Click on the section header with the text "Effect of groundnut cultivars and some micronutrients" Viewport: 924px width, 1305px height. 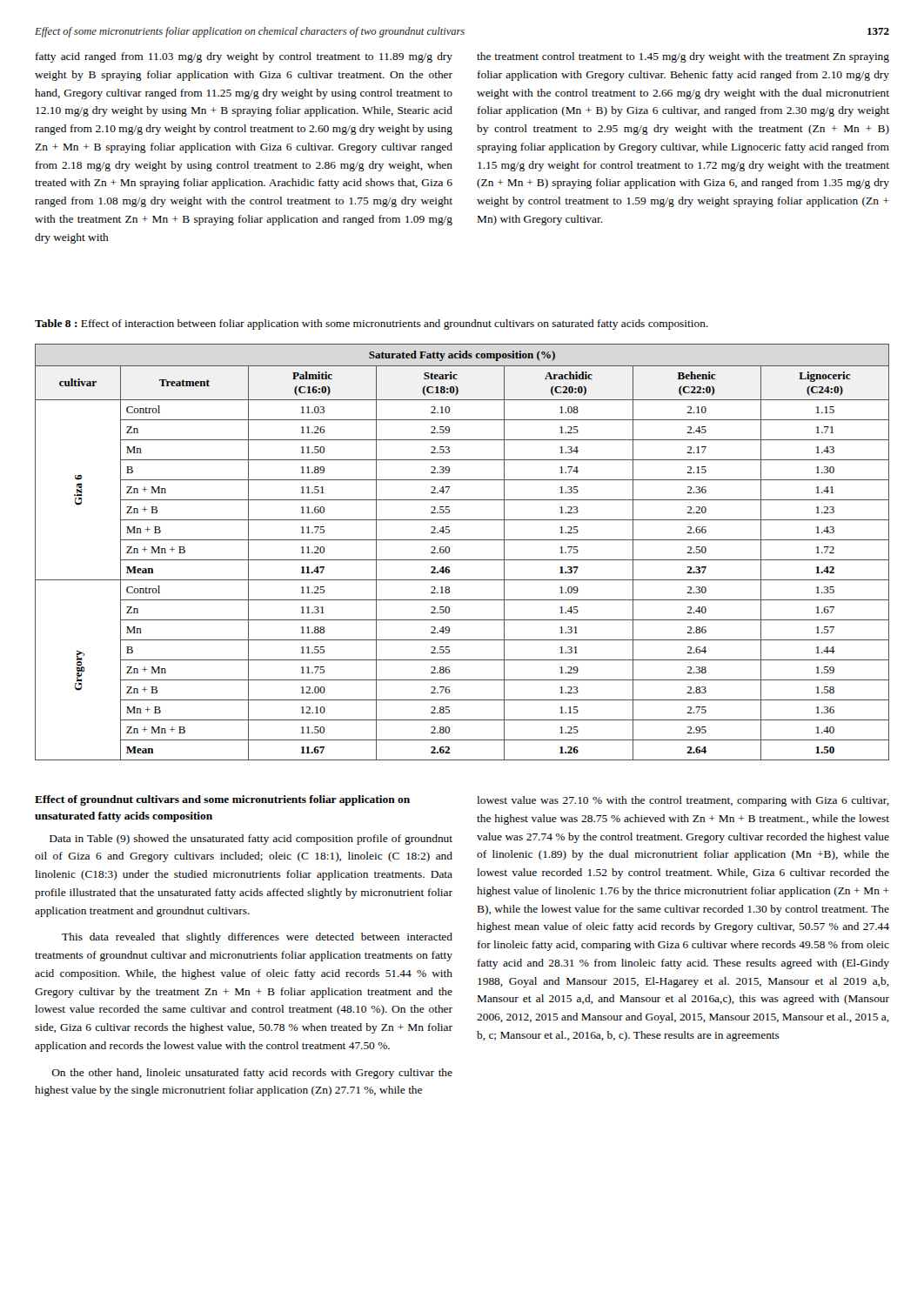pyautogui.click(x=222, y=807)
